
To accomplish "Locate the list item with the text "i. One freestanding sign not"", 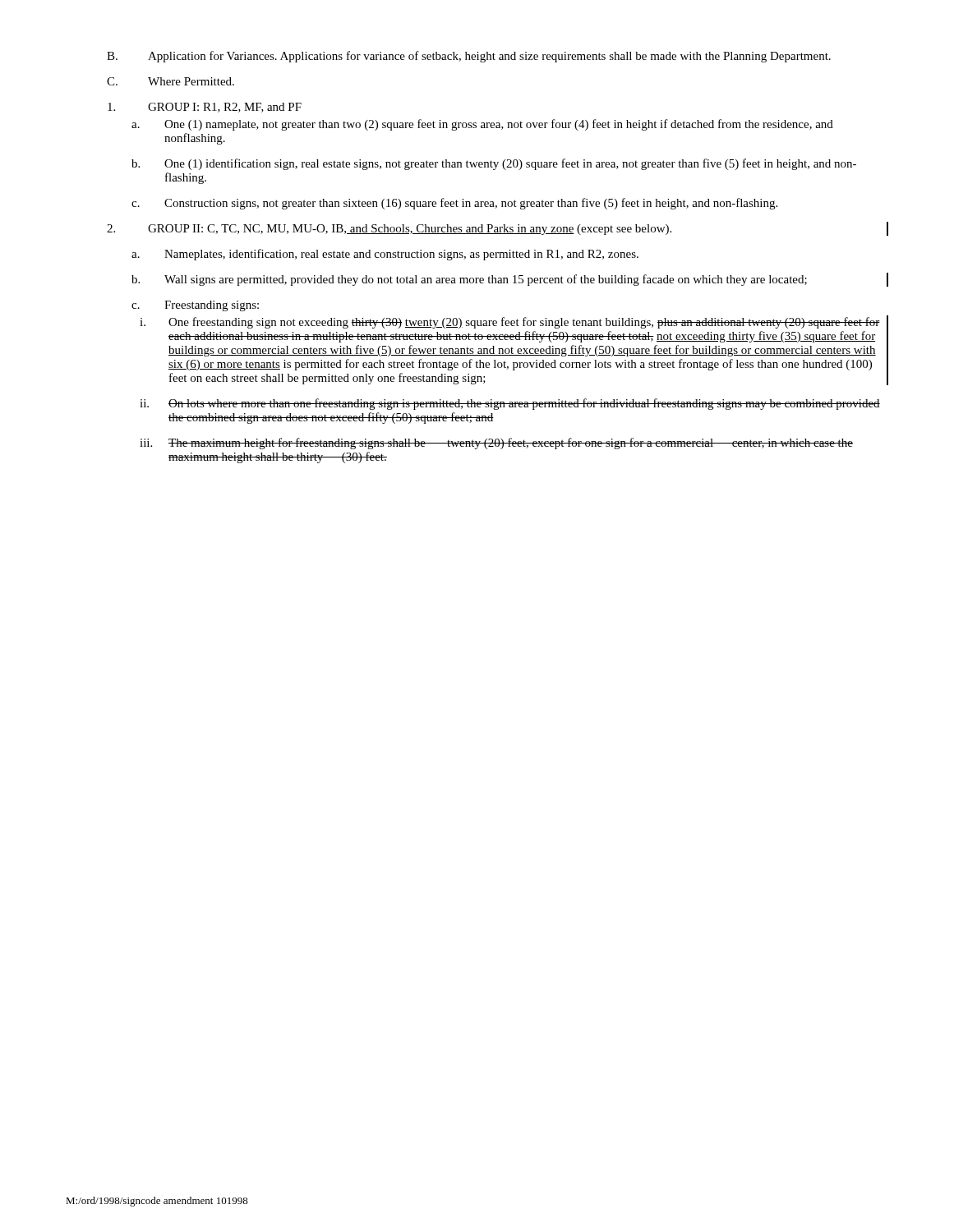I will [x=514, y=350].
